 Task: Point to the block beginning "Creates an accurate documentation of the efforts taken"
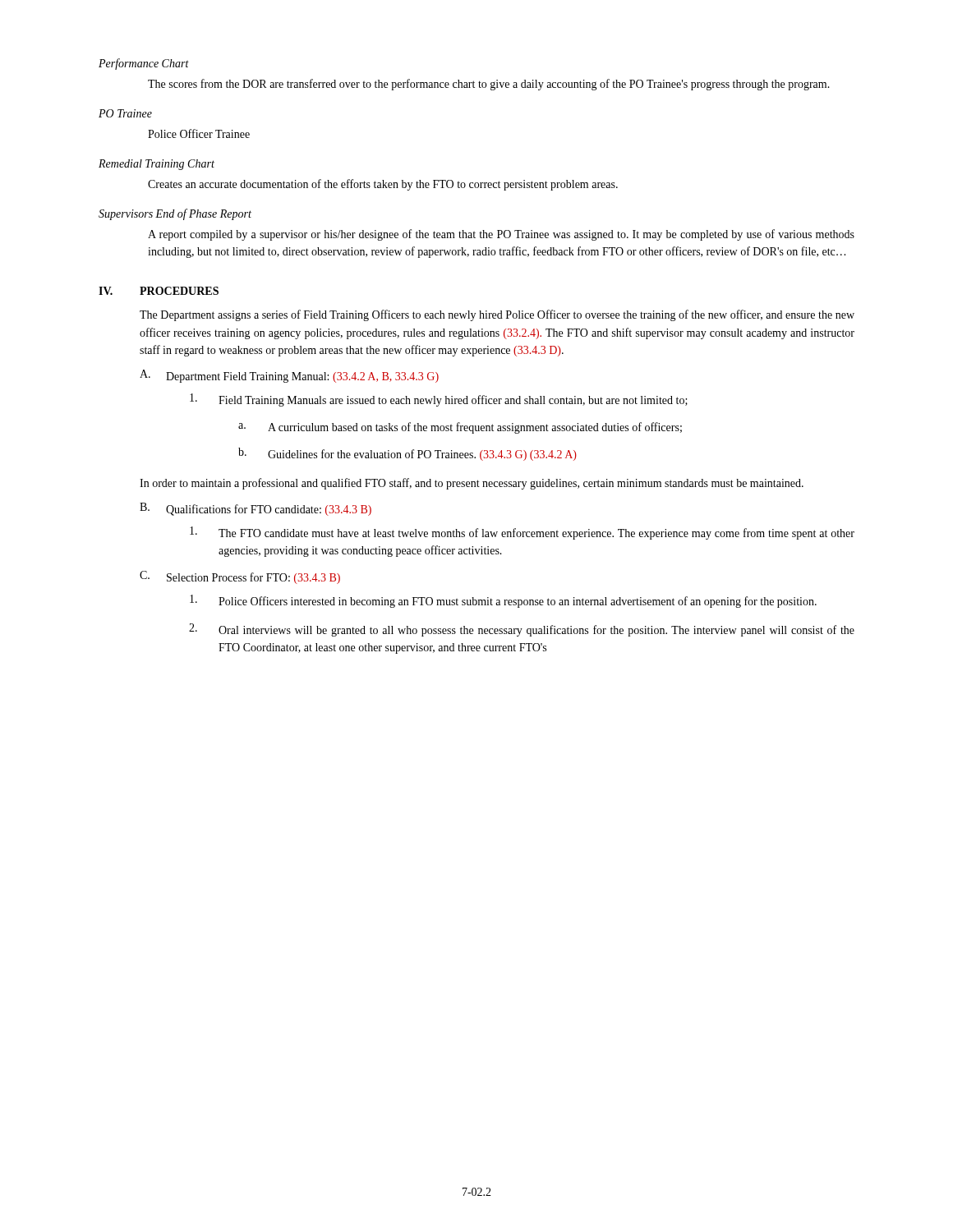click(383, 184)
